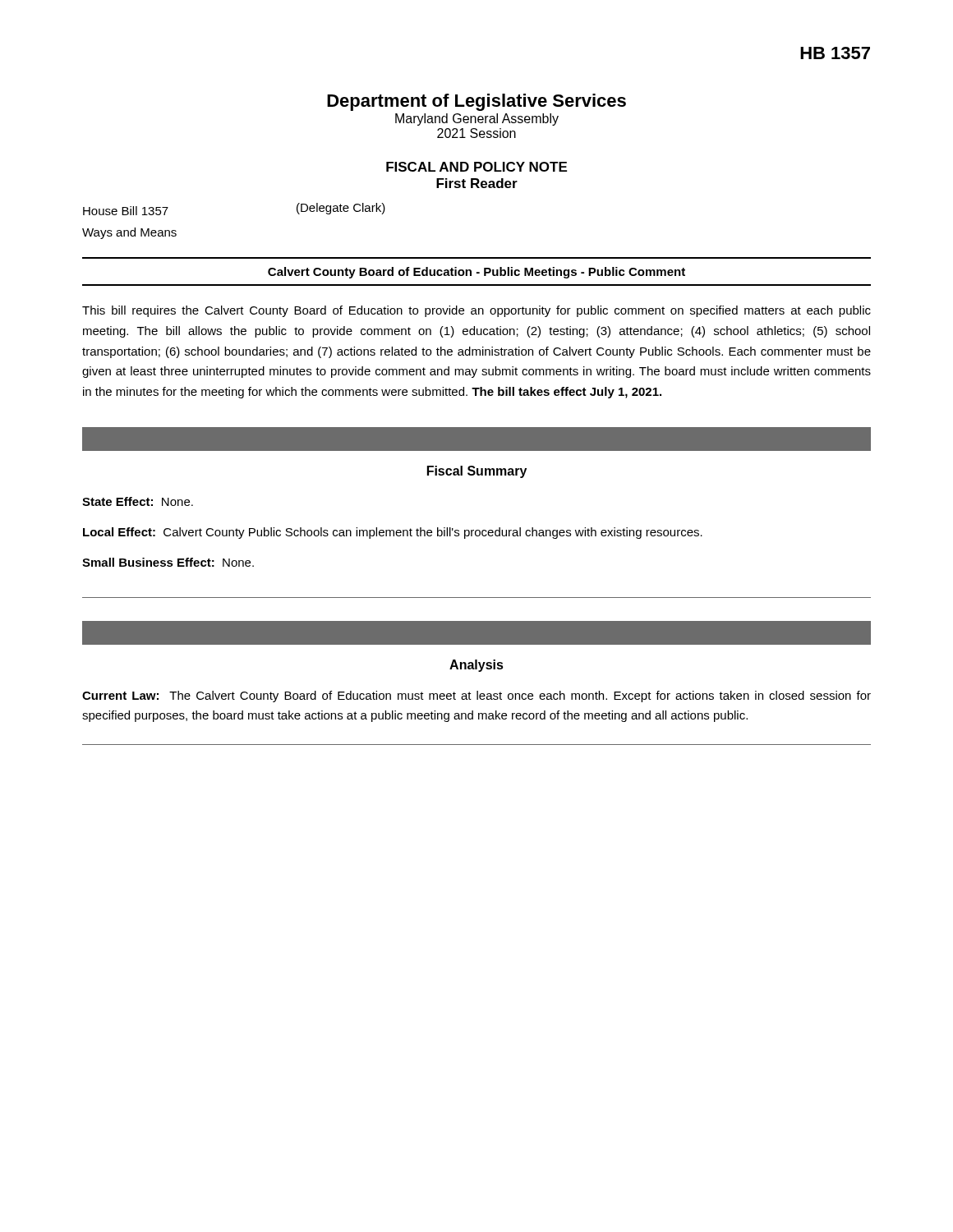This screenshot has width=953, height=1232.
Task: Click the passage that begins "House Bill 1357"
Action: coord(130,221)
